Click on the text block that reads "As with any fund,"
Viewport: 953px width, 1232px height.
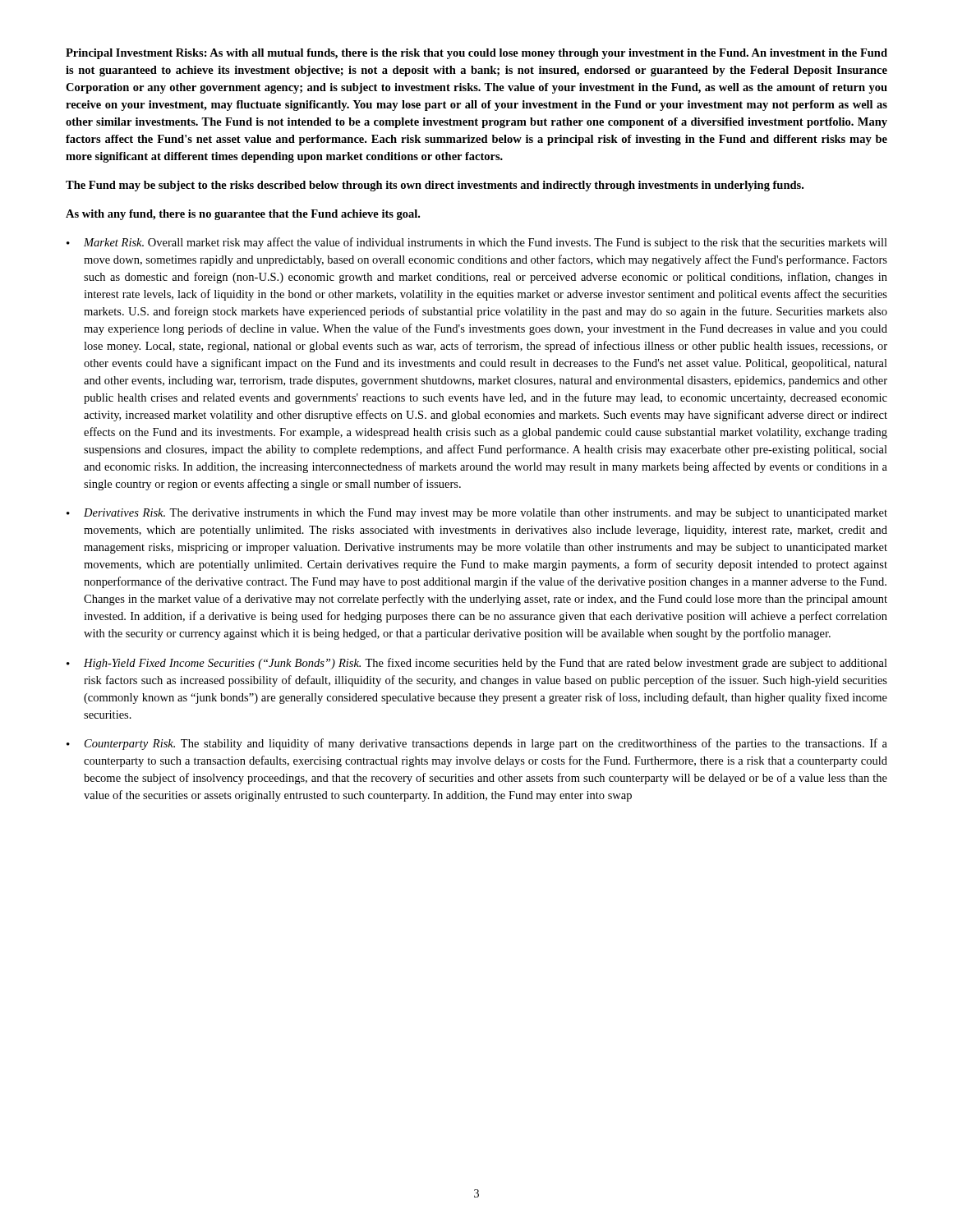[243, 214]
